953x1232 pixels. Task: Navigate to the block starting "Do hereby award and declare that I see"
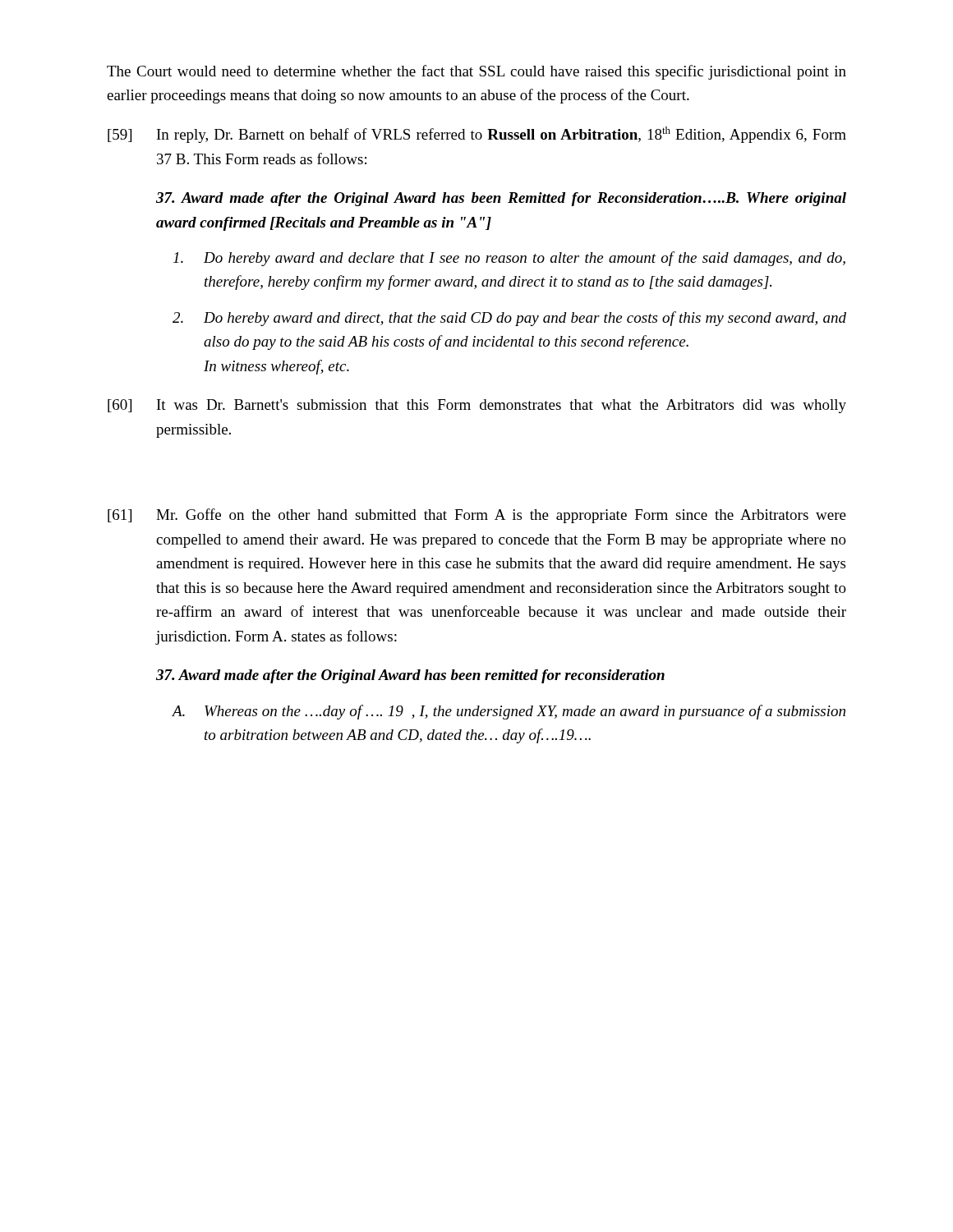click(x=509, y=270)
